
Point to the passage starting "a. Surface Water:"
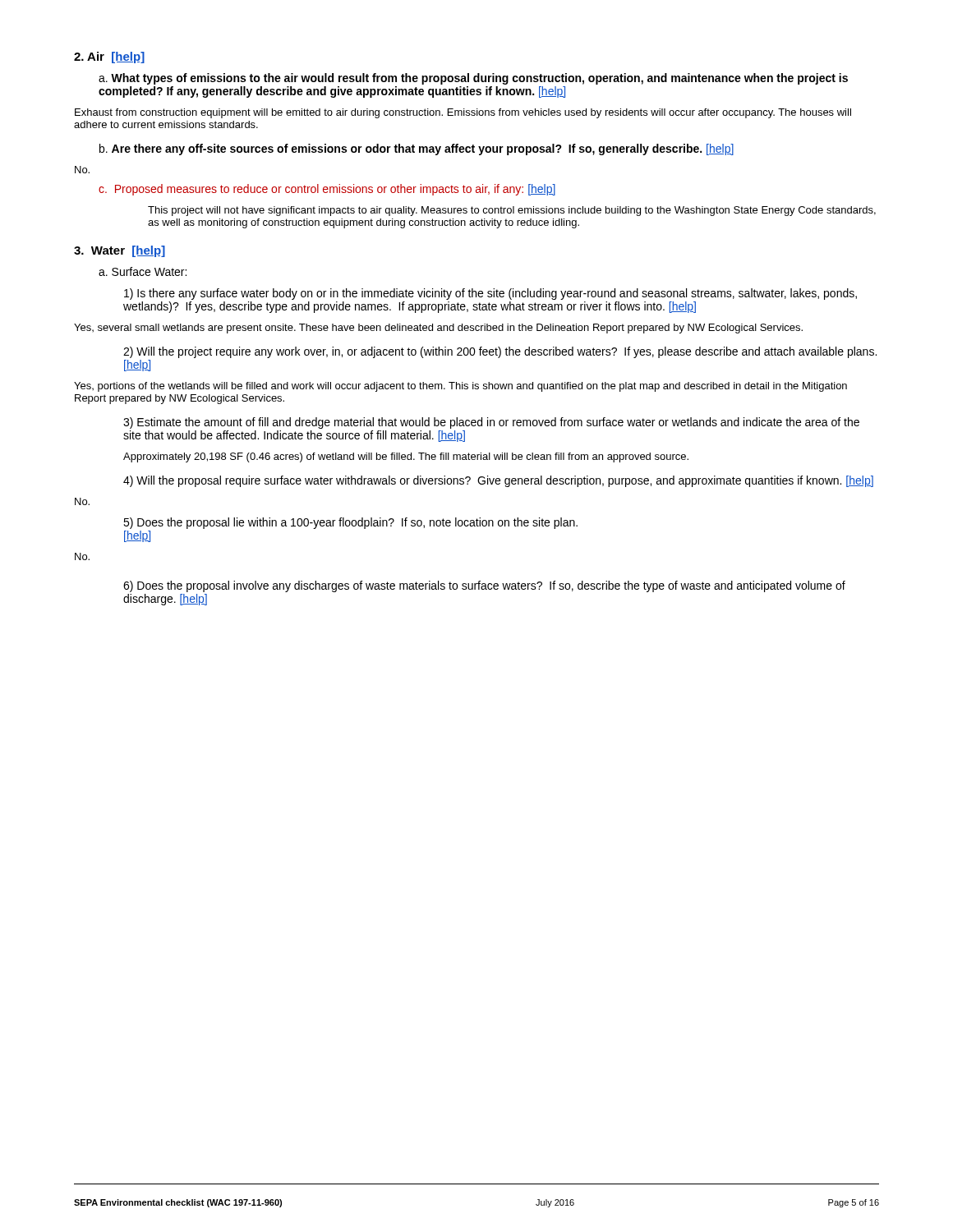[x=143, y=272]
